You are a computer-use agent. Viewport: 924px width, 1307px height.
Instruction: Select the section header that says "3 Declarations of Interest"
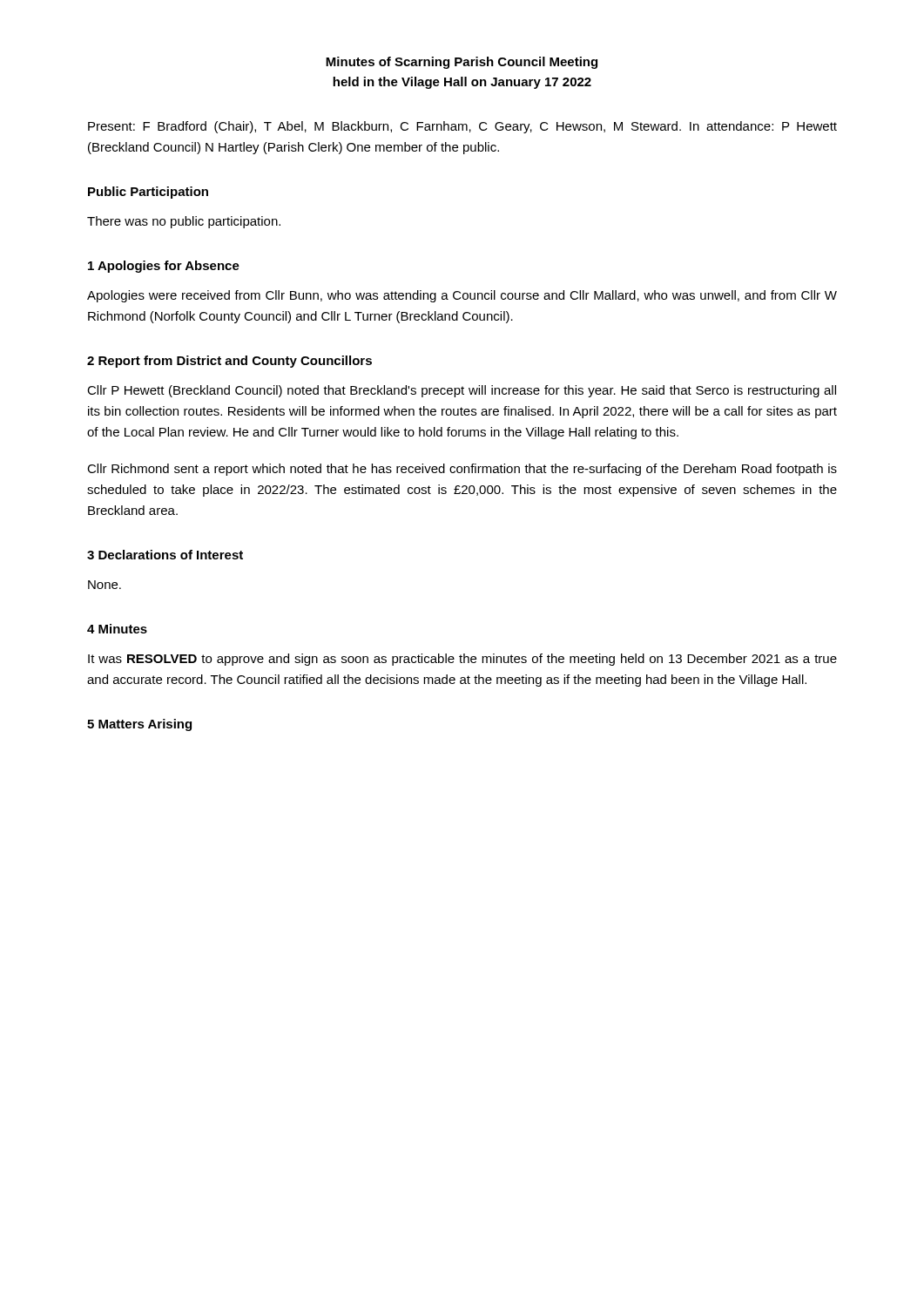click(165, 555)
